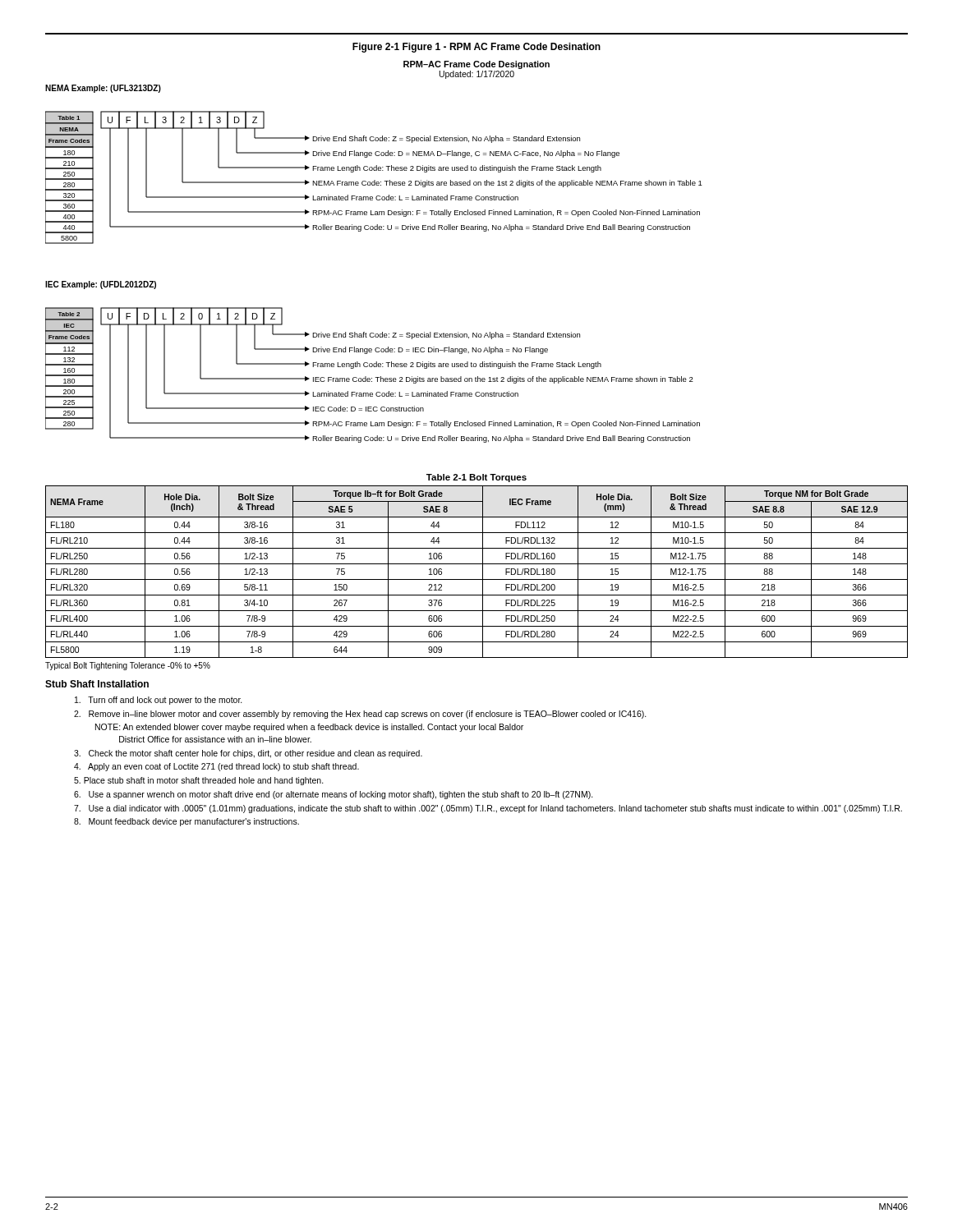Find the region starting "4. Apply an even coat of"
The image size is (953, 1232).
tap(217, 767)
